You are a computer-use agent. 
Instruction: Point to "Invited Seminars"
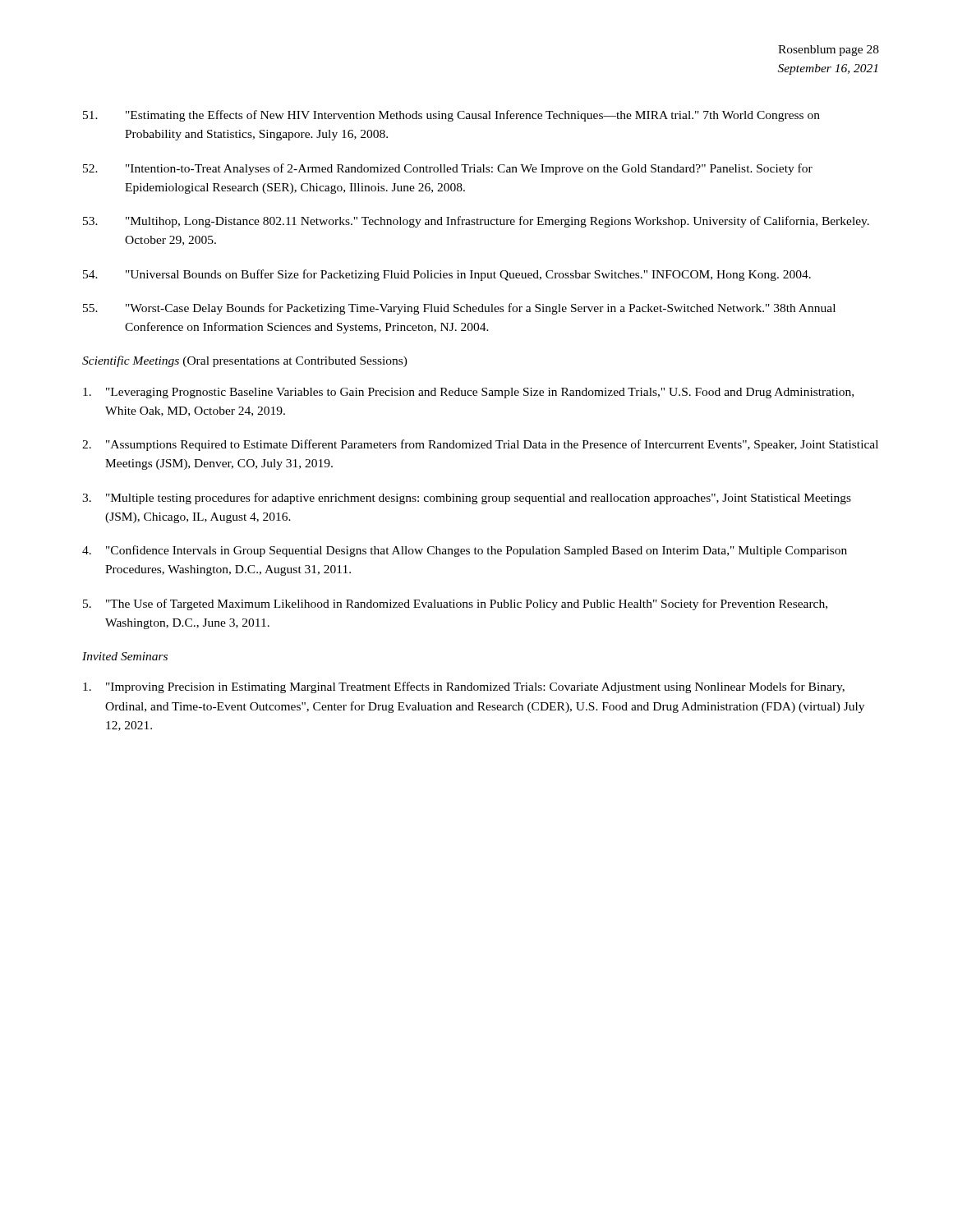125,656
